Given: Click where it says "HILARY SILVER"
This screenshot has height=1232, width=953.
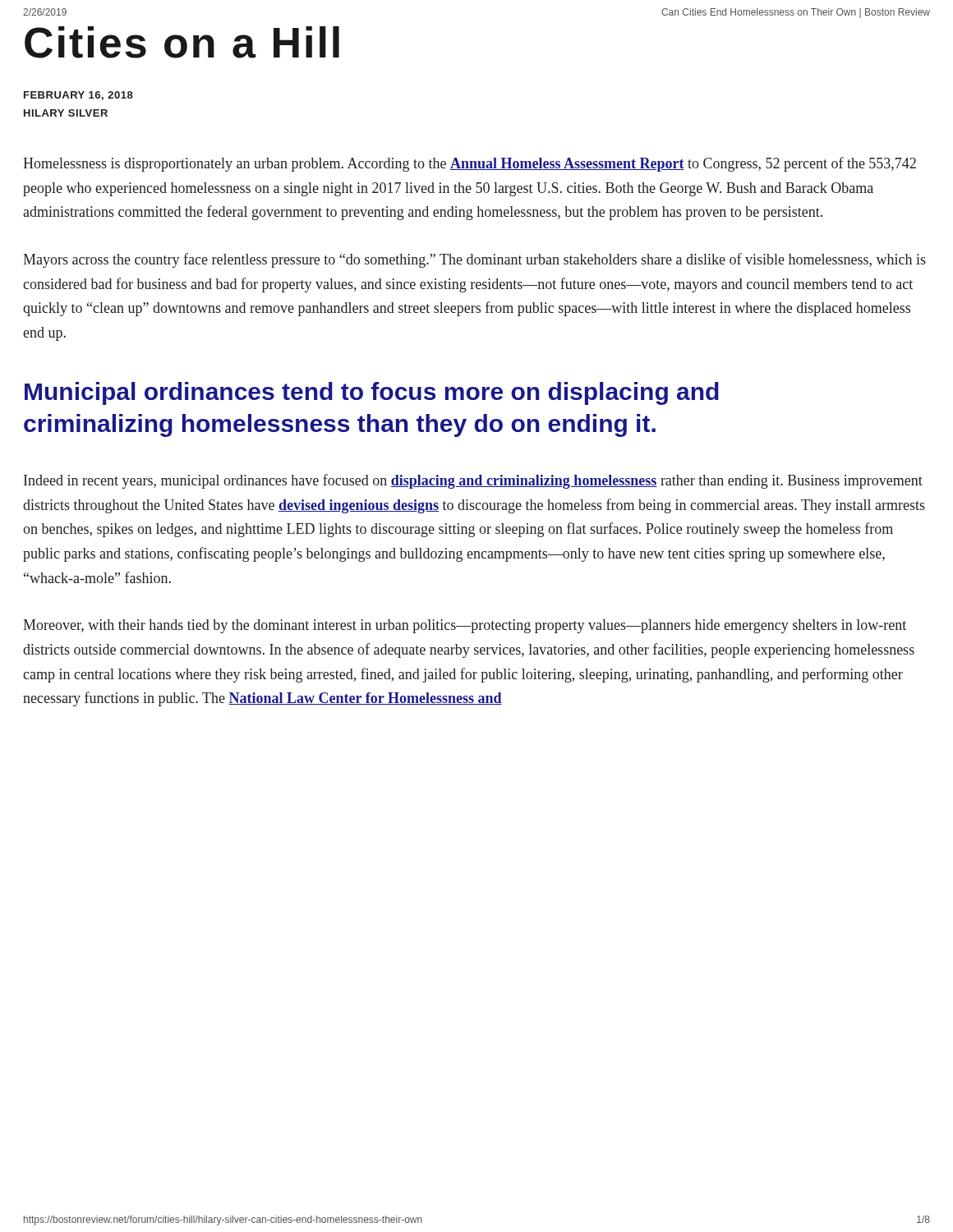Looking at the screenshot, I should pyautogui.click(x=66, y=113).
